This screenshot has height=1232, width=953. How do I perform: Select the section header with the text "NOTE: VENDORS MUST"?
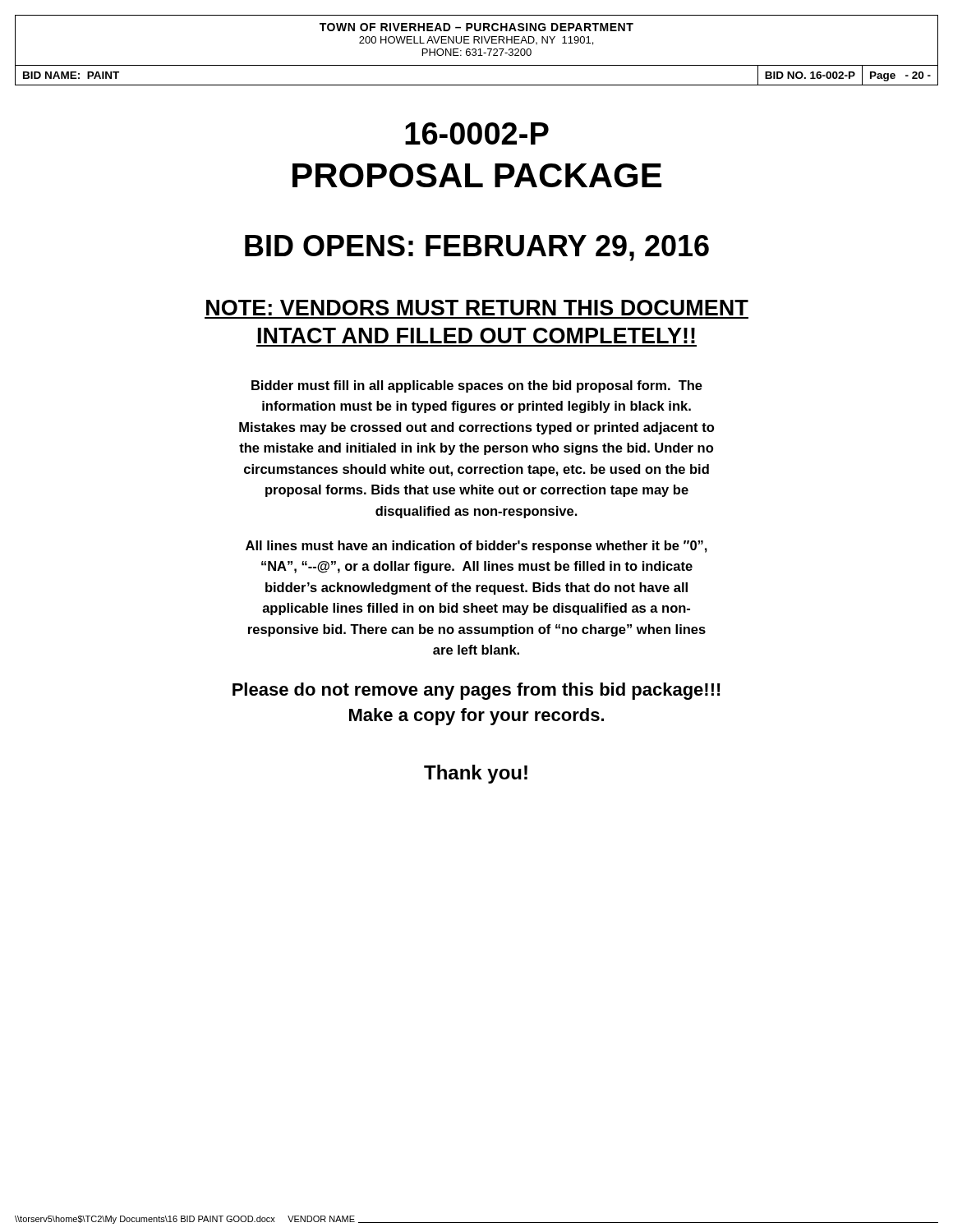click(x=476, y=323)
